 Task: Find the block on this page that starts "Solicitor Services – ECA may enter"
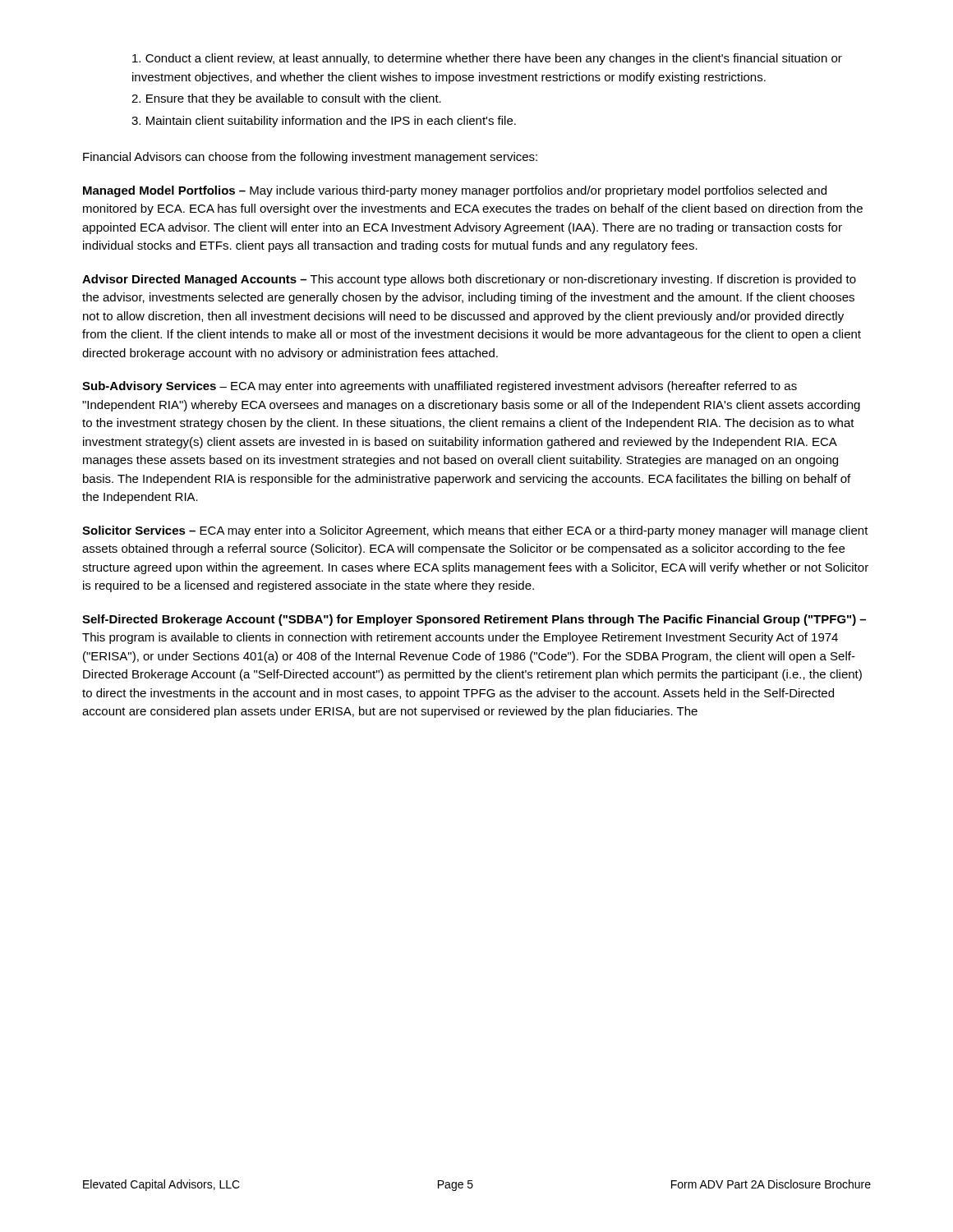pyautogui.click(x=475, y=557)
